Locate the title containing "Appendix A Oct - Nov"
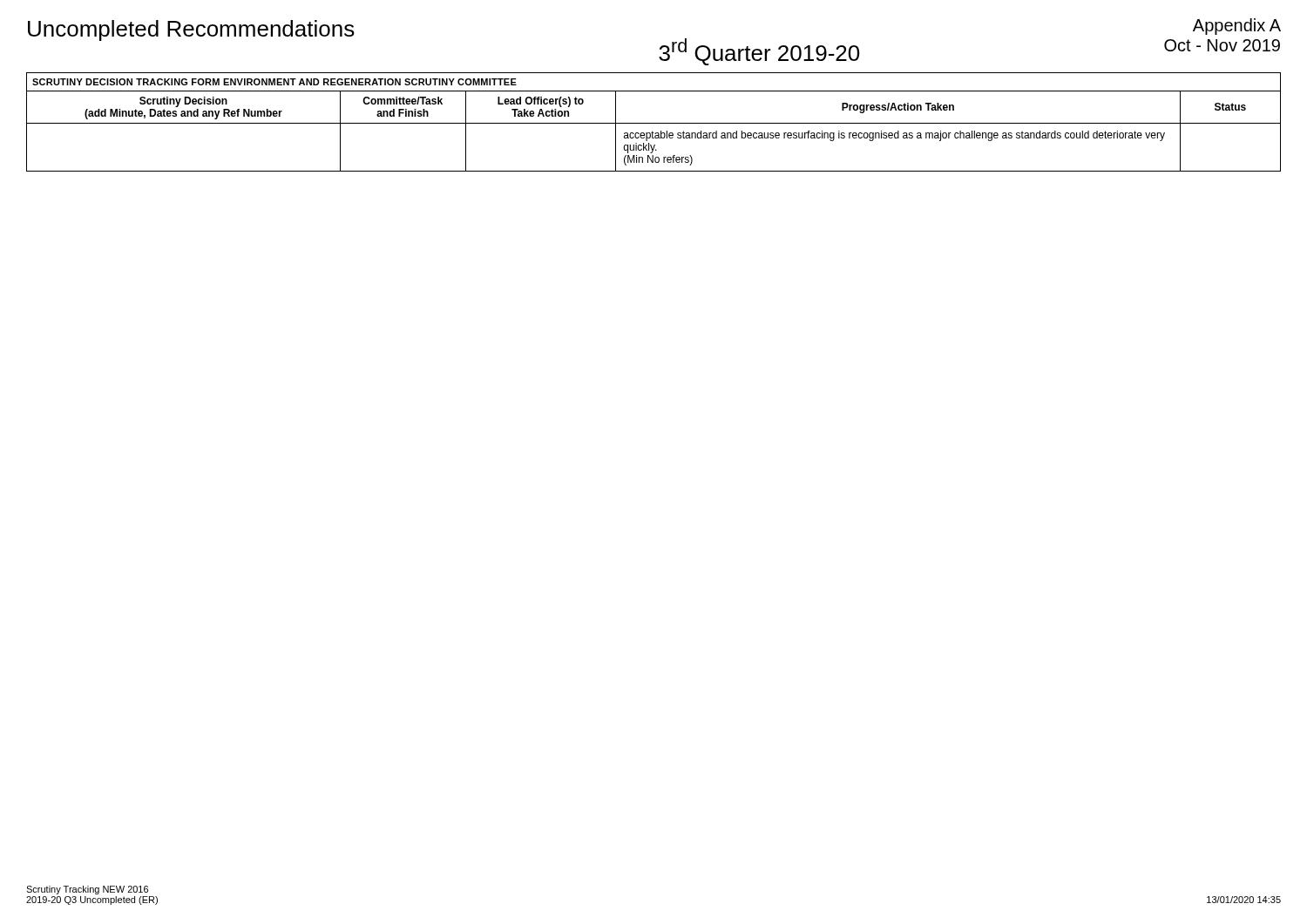Screen dimensions: 924x1307 [x=1222, y=36]
